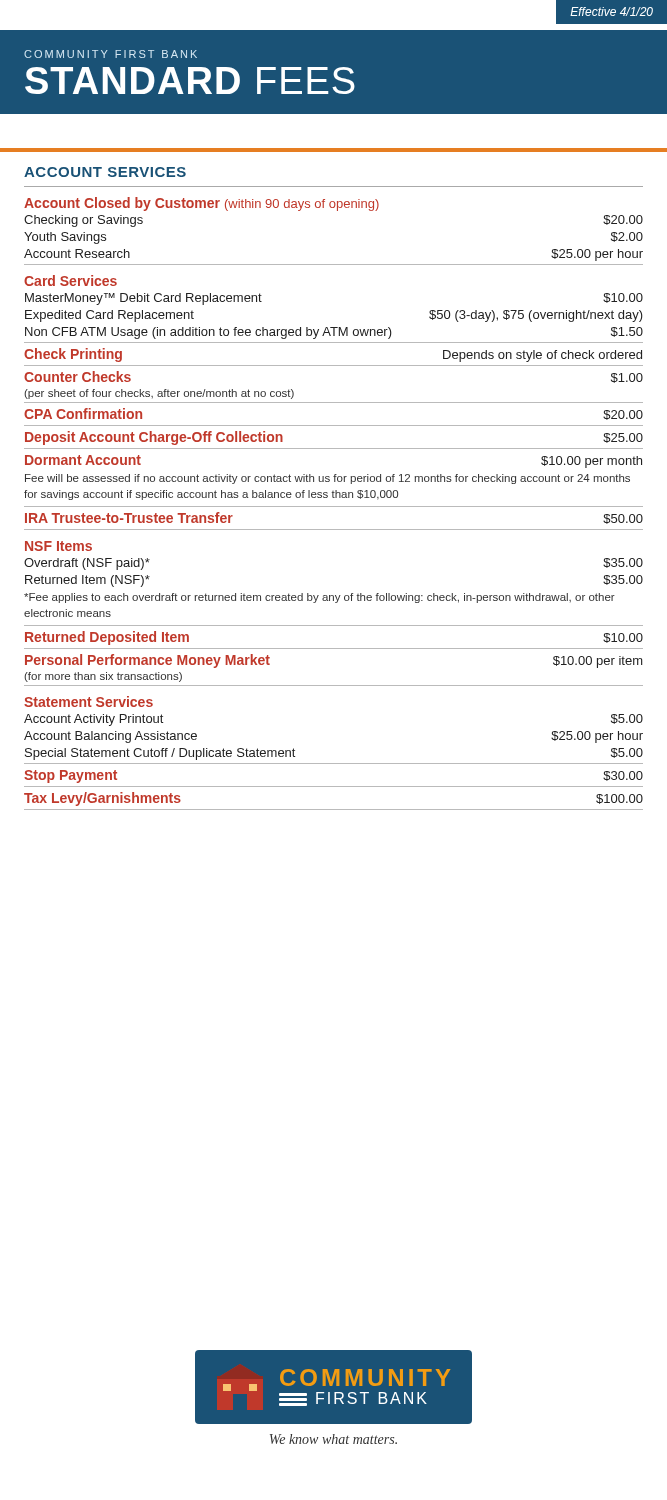Find the block on this page that starts "Account Closed by Customer (within"
This screenshot has width=667, height=1500.
(202, 203)
